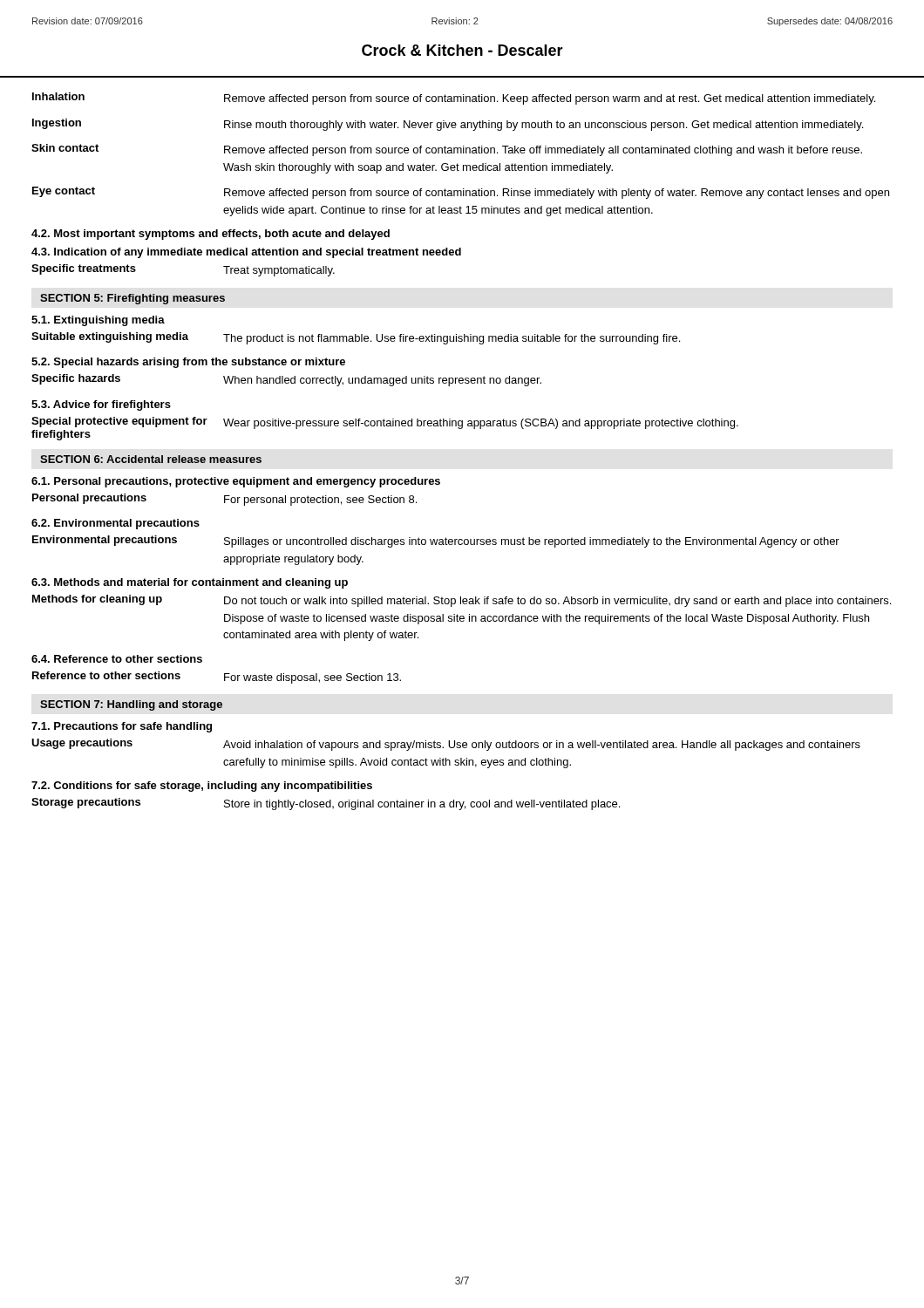Image resolution: width=924 pixels, height=1308 pixels.
Task: Locate the block of text that opens with "Ingestion Rinse mouth thoroughly with water. Never"
Action: coord(462,124)
